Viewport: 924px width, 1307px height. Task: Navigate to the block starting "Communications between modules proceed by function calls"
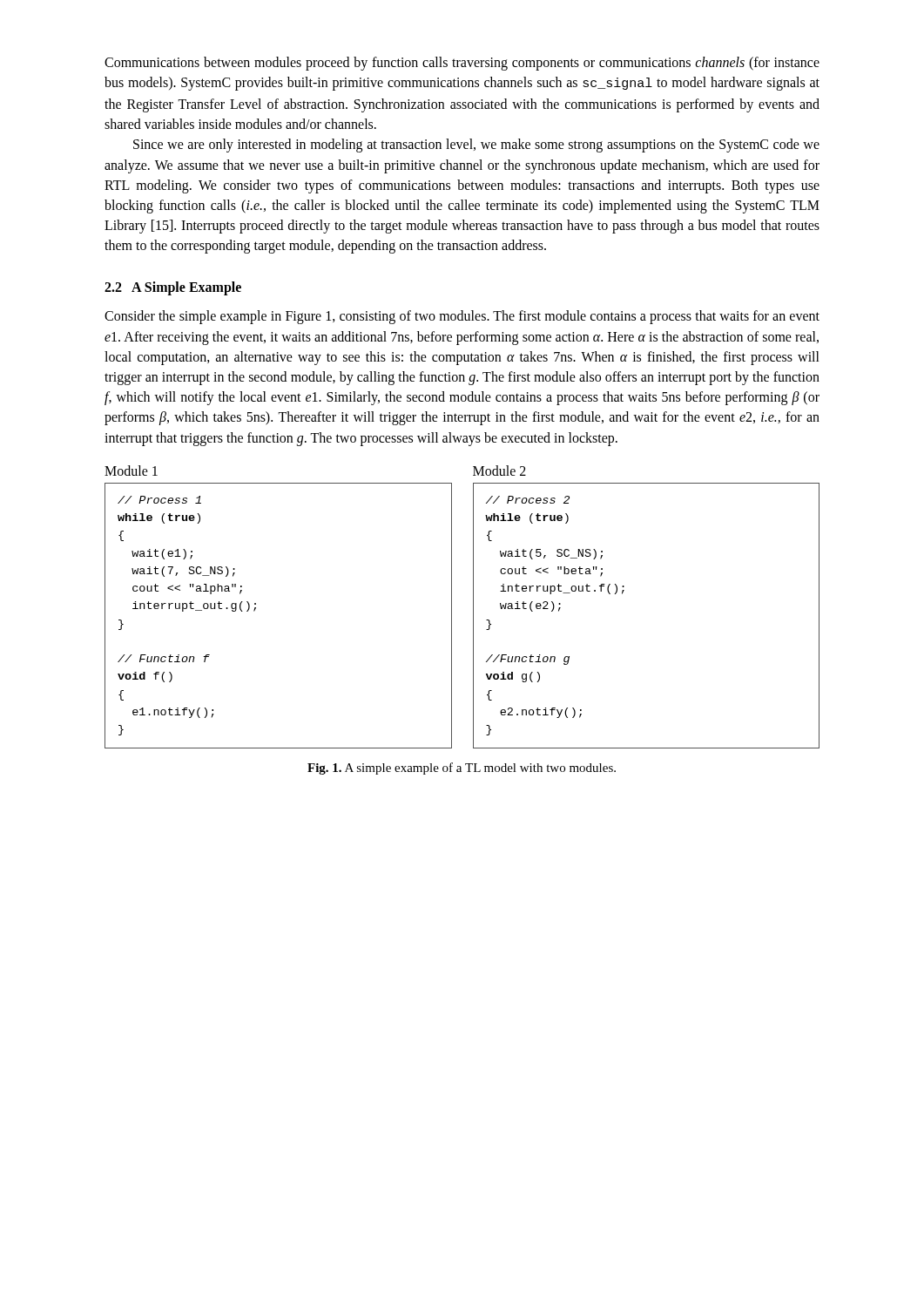coord(462,154)
